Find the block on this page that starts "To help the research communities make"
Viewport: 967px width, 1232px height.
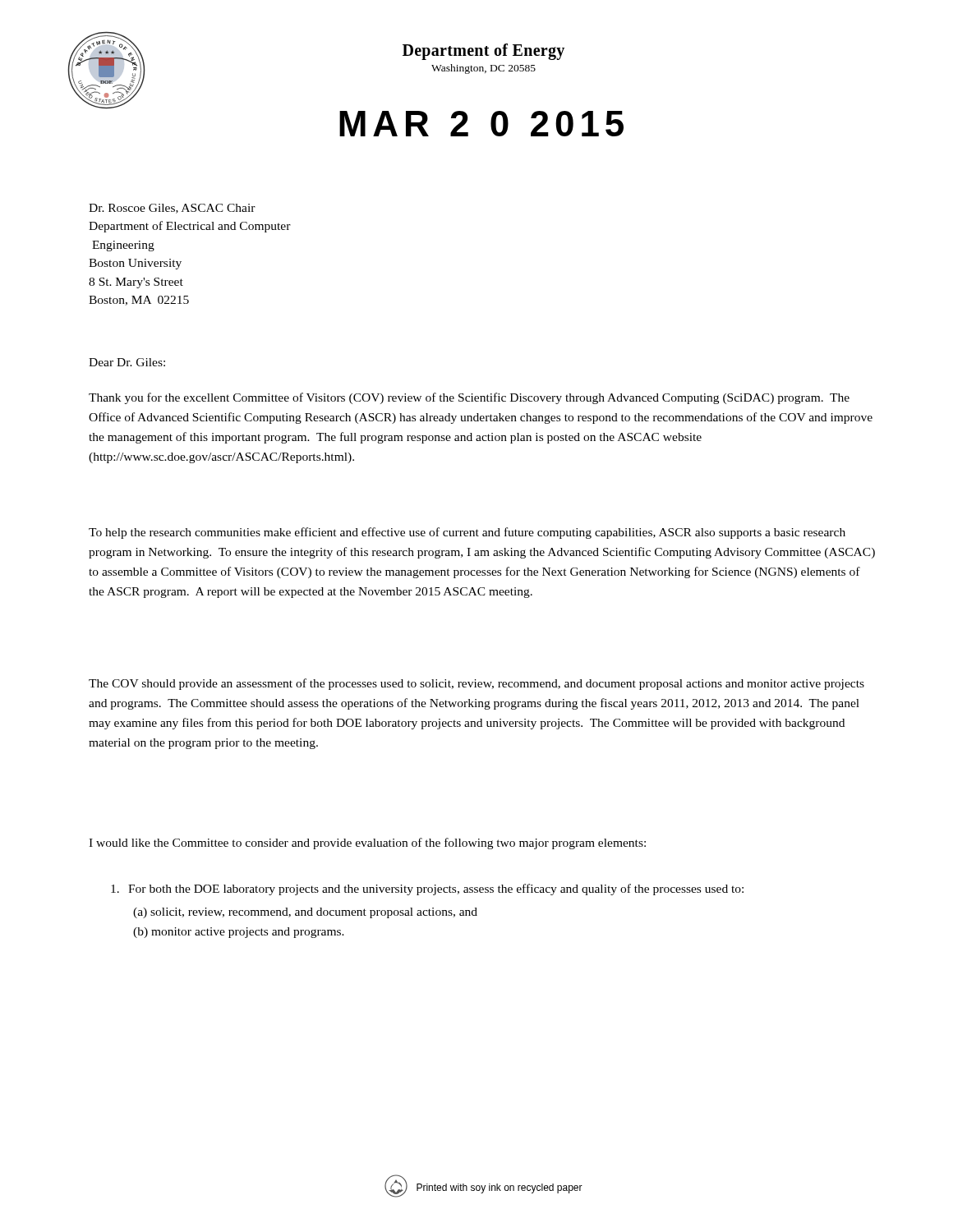click(484, 562)
